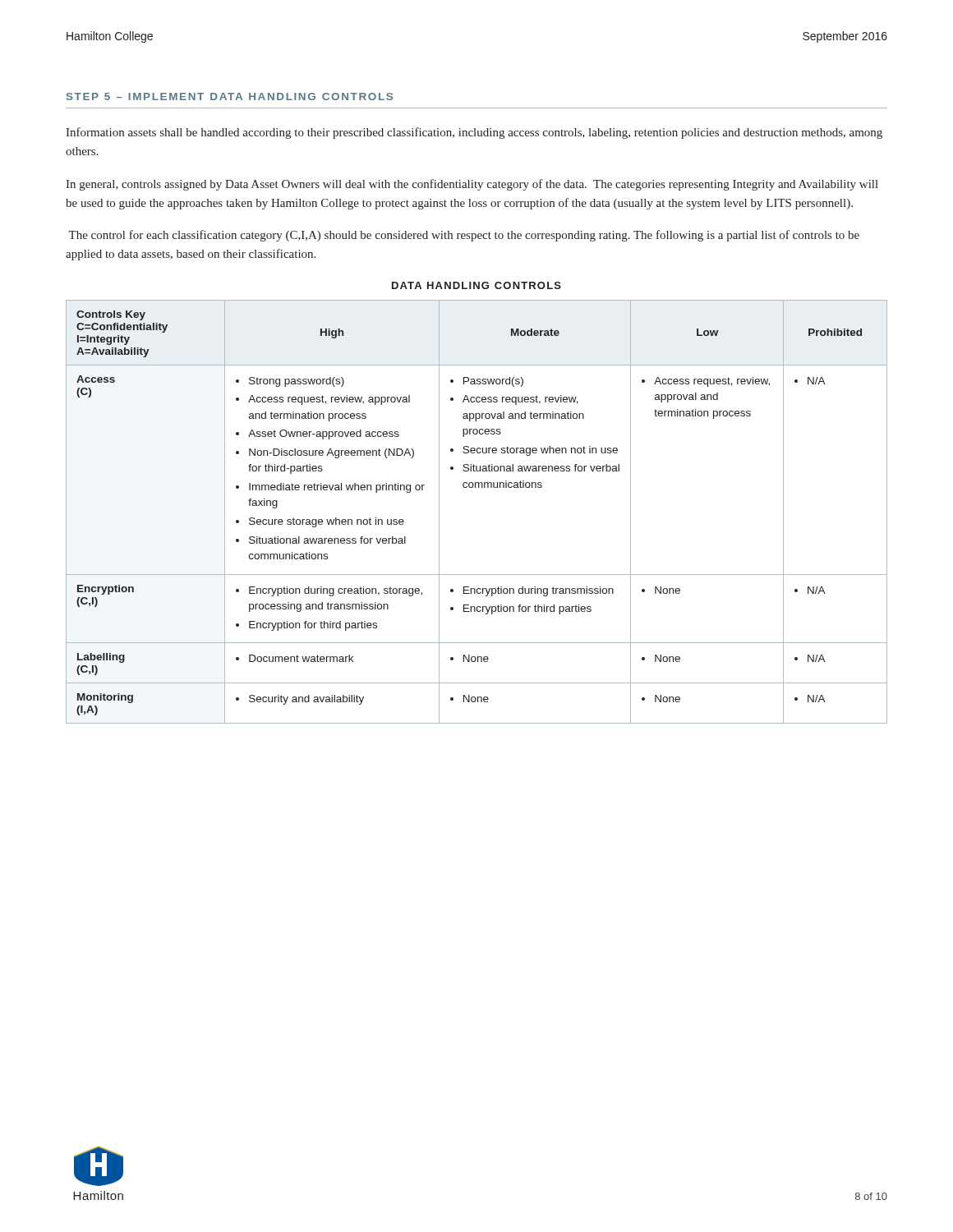Screen dimensions: 1232x953
Task: Point to "DATA HANDLING CONTROLS"
Action: point(476,285)
